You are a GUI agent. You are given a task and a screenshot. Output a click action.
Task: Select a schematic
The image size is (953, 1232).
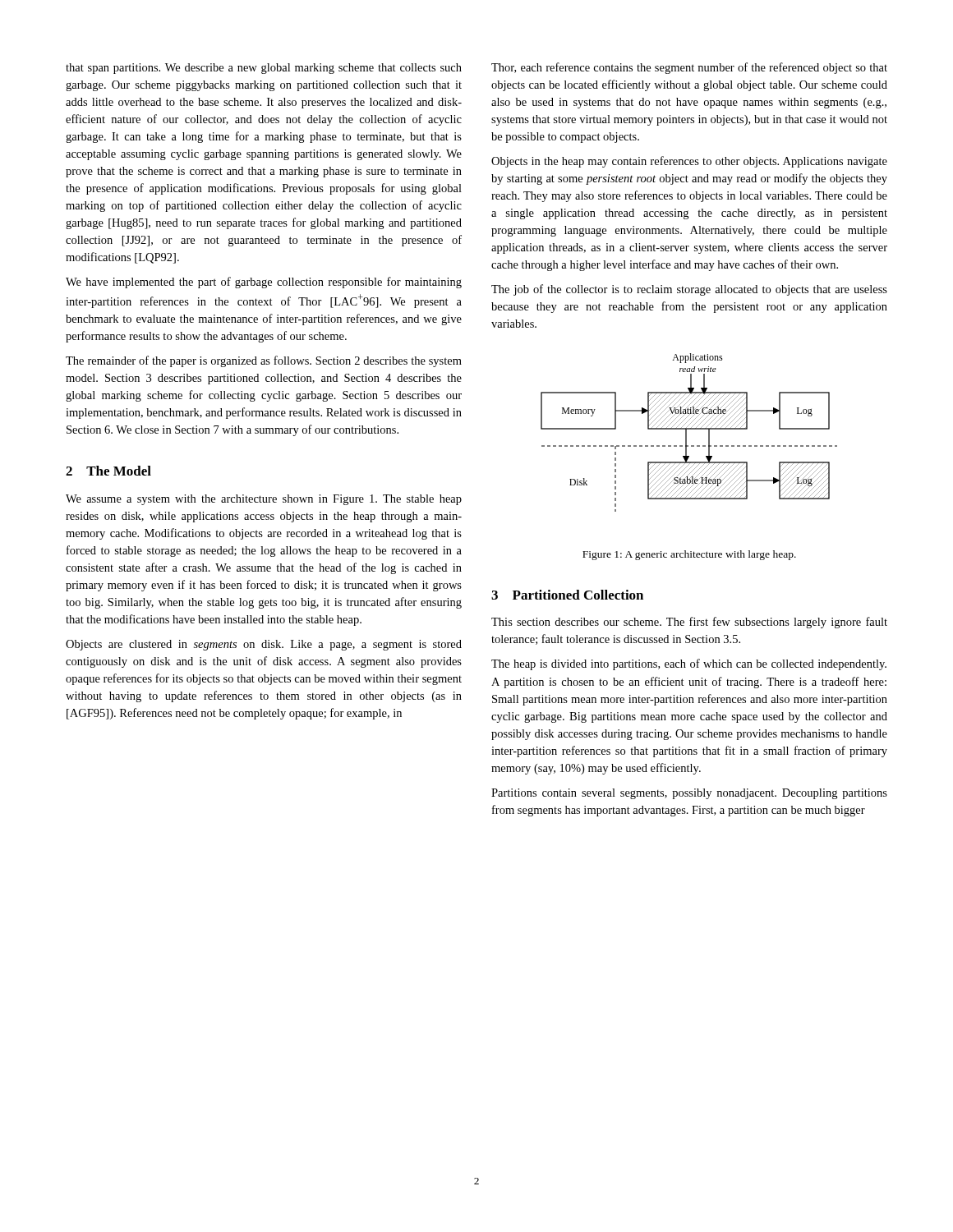[689, 445]
